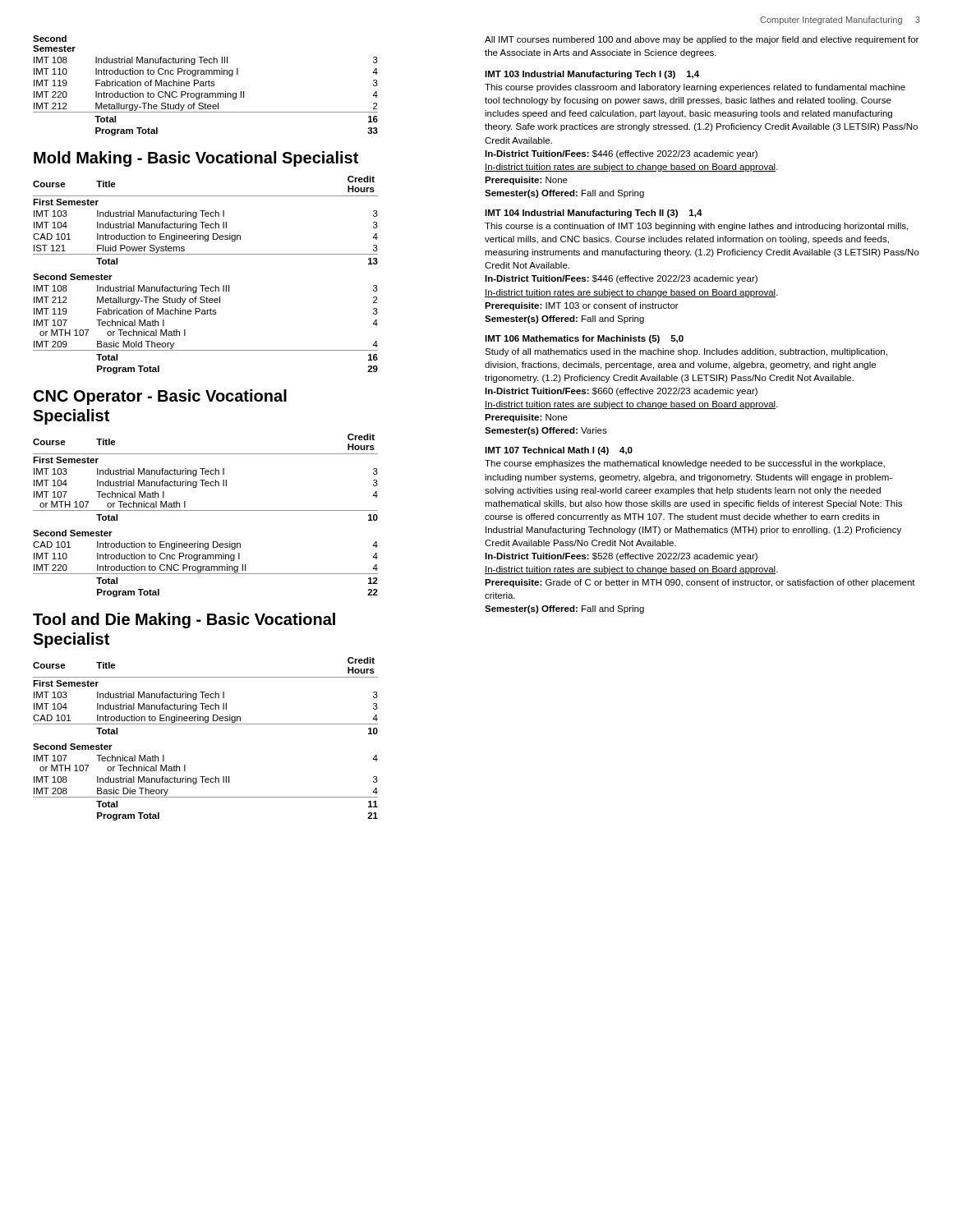This screenshot has height=1232, width=953.
Task: Point to the section header beginning "IMT 103 Industrial Manufacturing Tech I (3)"
Action: pyautogui.click(x=592, y=74)
